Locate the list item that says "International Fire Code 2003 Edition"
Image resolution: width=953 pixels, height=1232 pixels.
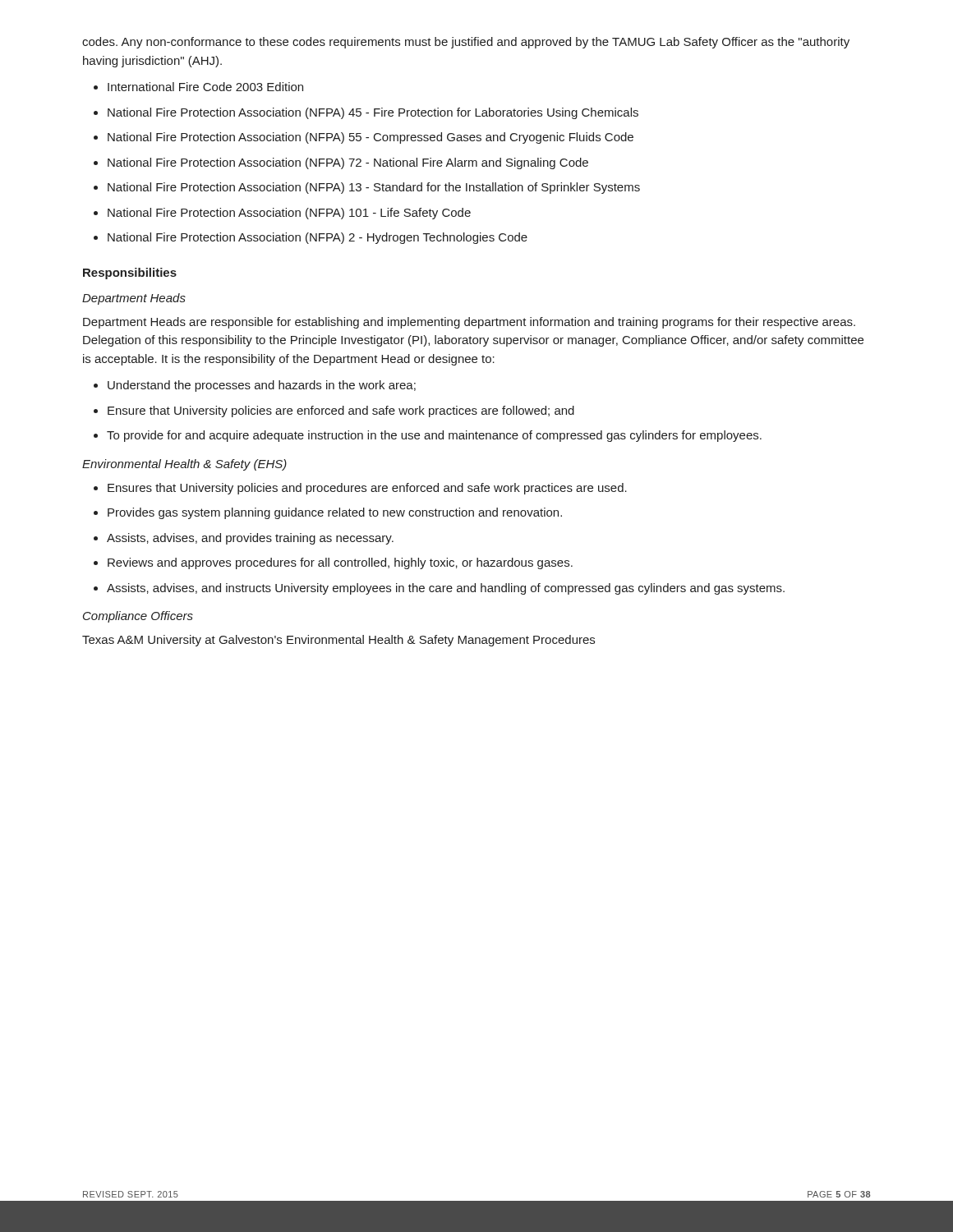[x=205, y=87]
